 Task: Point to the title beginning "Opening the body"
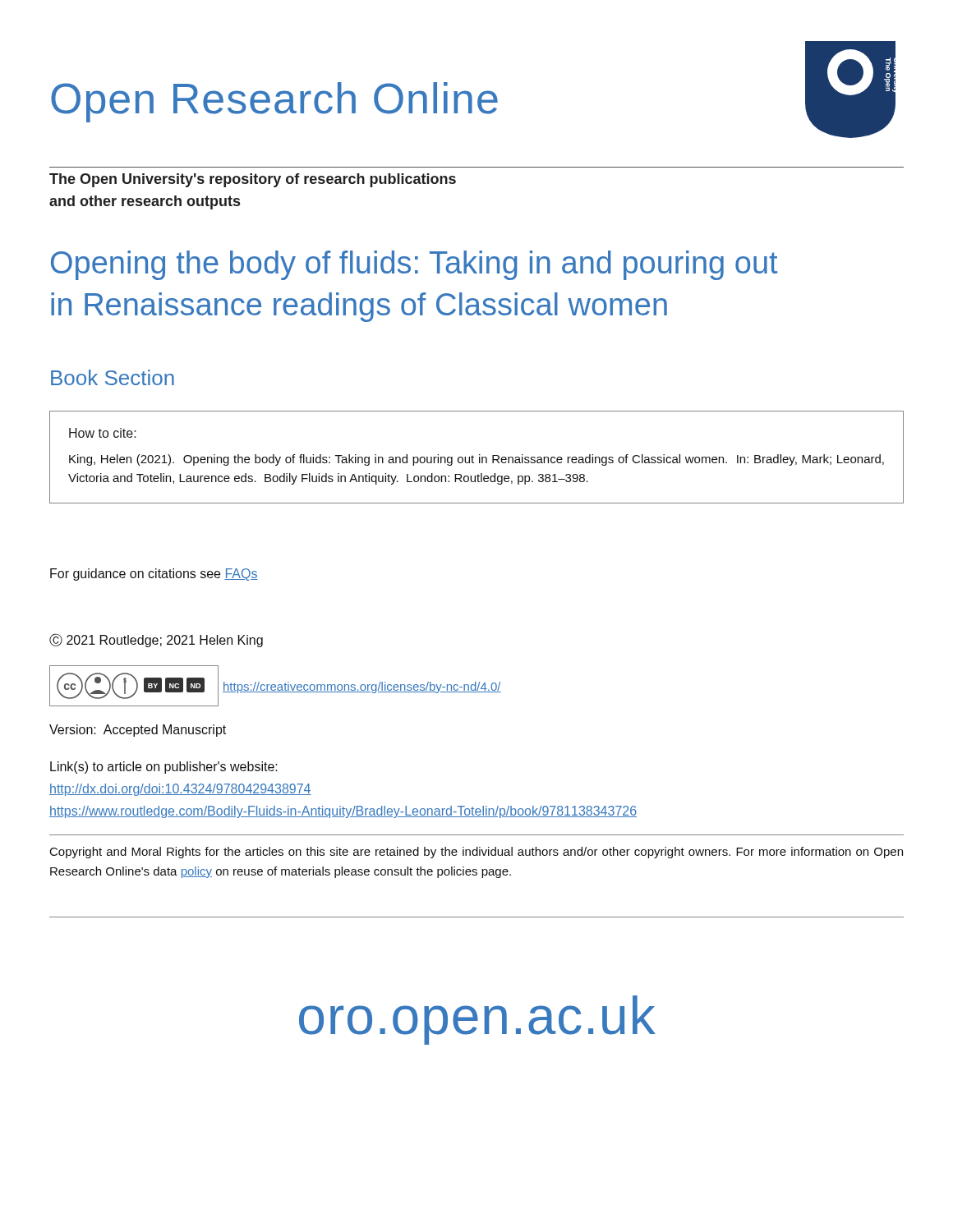pos(413,284)
